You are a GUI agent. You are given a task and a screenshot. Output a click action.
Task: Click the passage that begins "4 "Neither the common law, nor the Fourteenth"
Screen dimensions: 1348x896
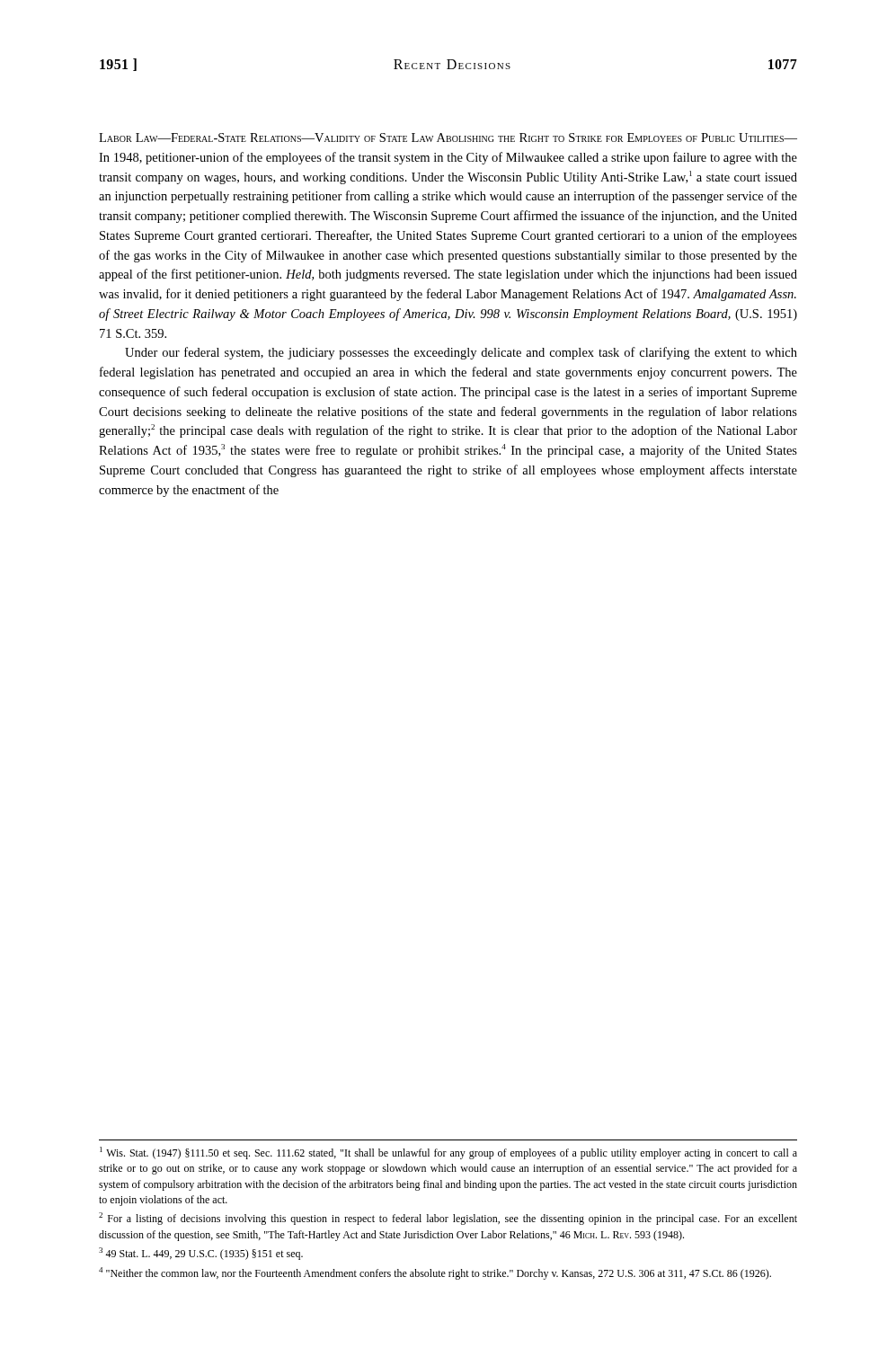pos(435,1273)
